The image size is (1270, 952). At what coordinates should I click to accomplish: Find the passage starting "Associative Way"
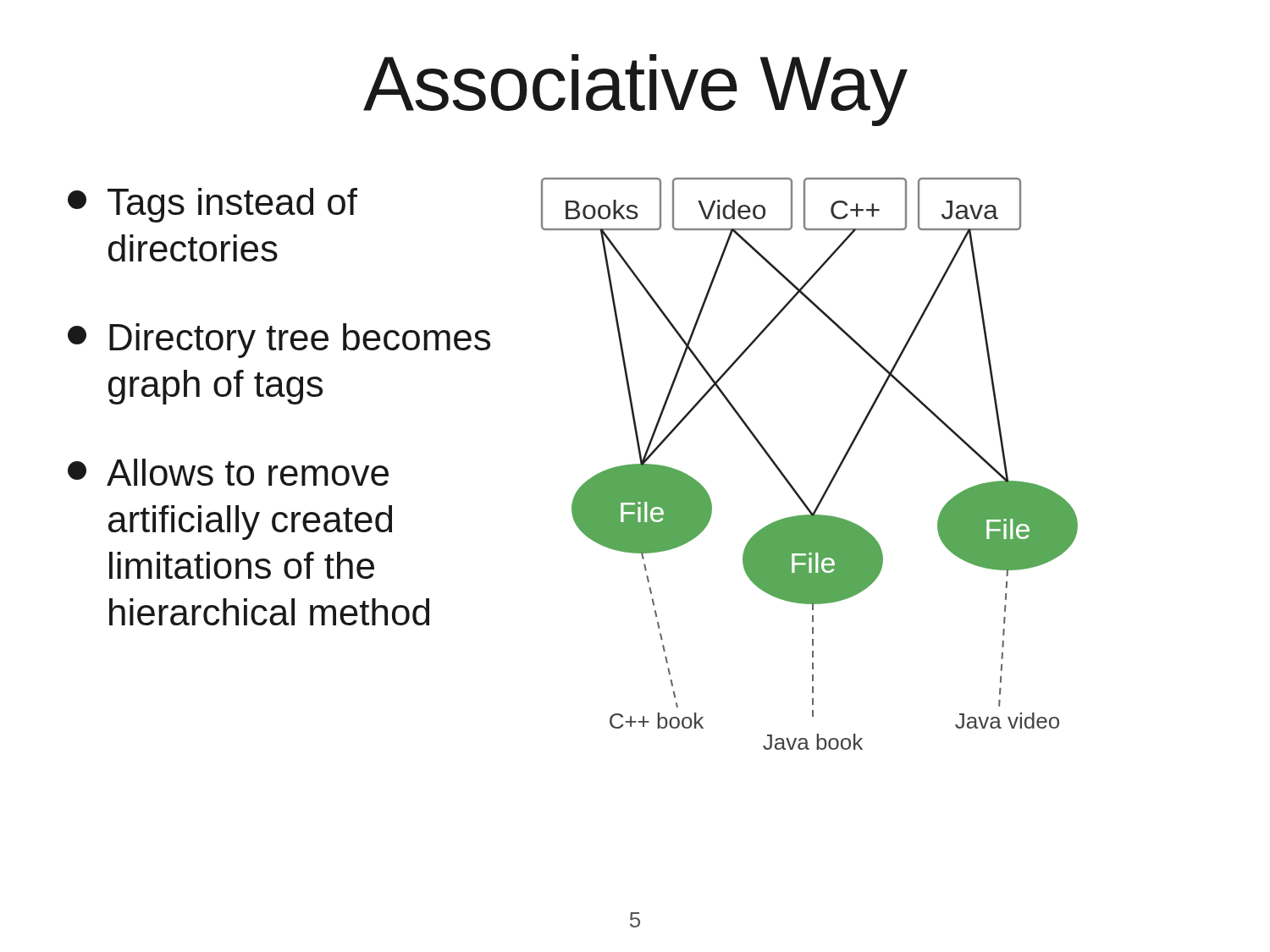(x=635, y=84)
